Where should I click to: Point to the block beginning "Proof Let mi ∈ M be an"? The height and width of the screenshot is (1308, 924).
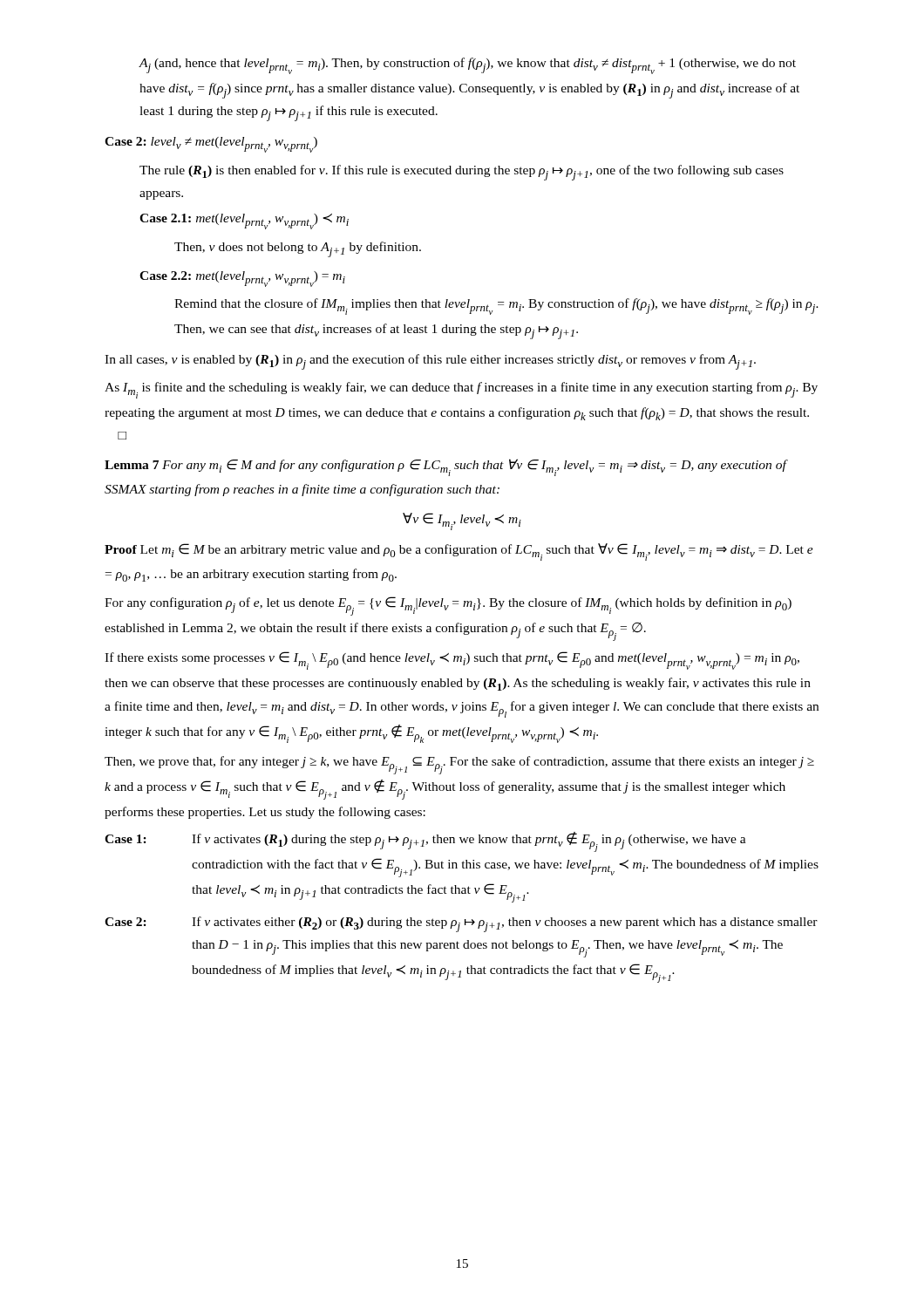459,563
